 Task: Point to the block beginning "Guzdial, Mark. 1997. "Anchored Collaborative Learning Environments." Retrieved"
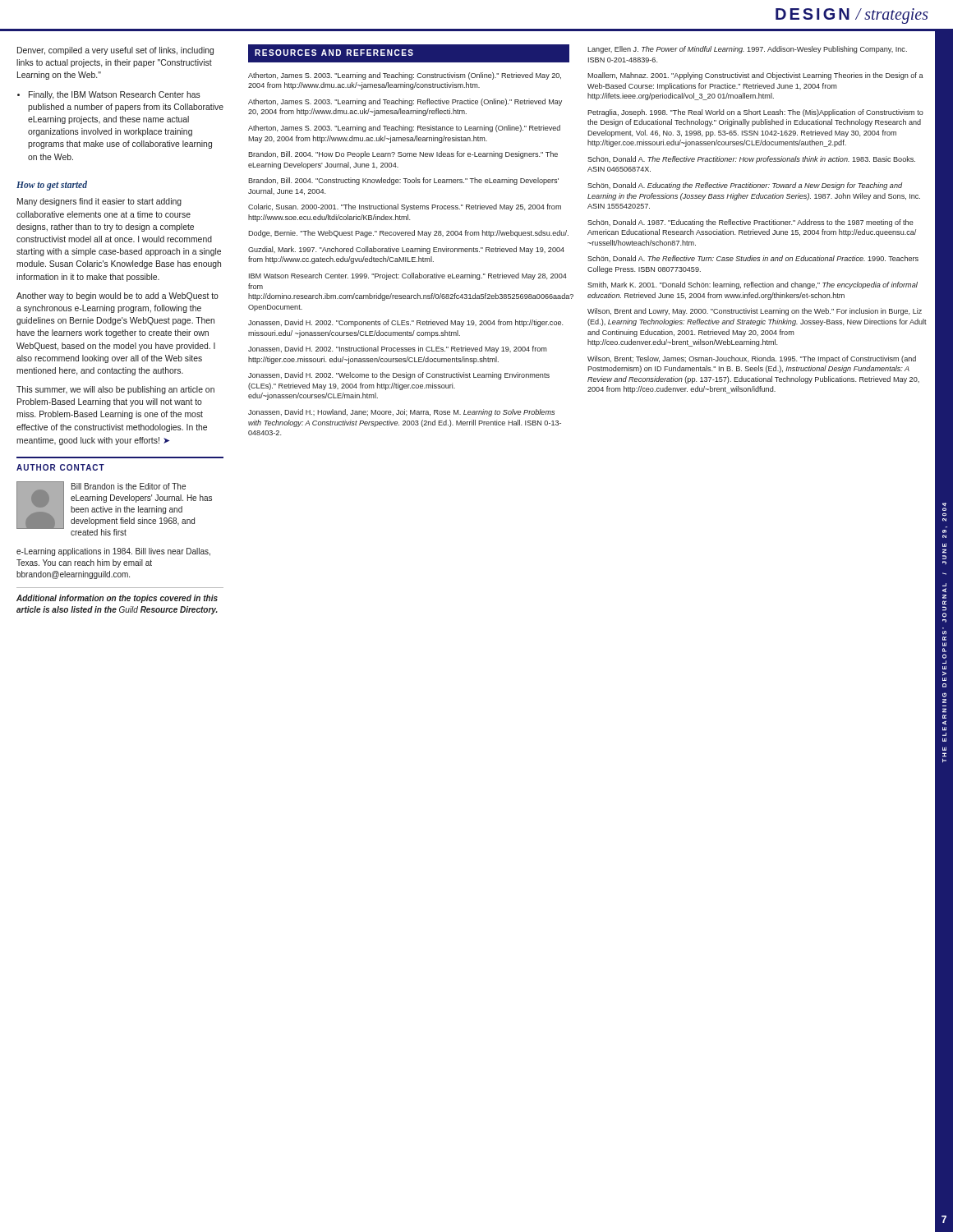406,255
